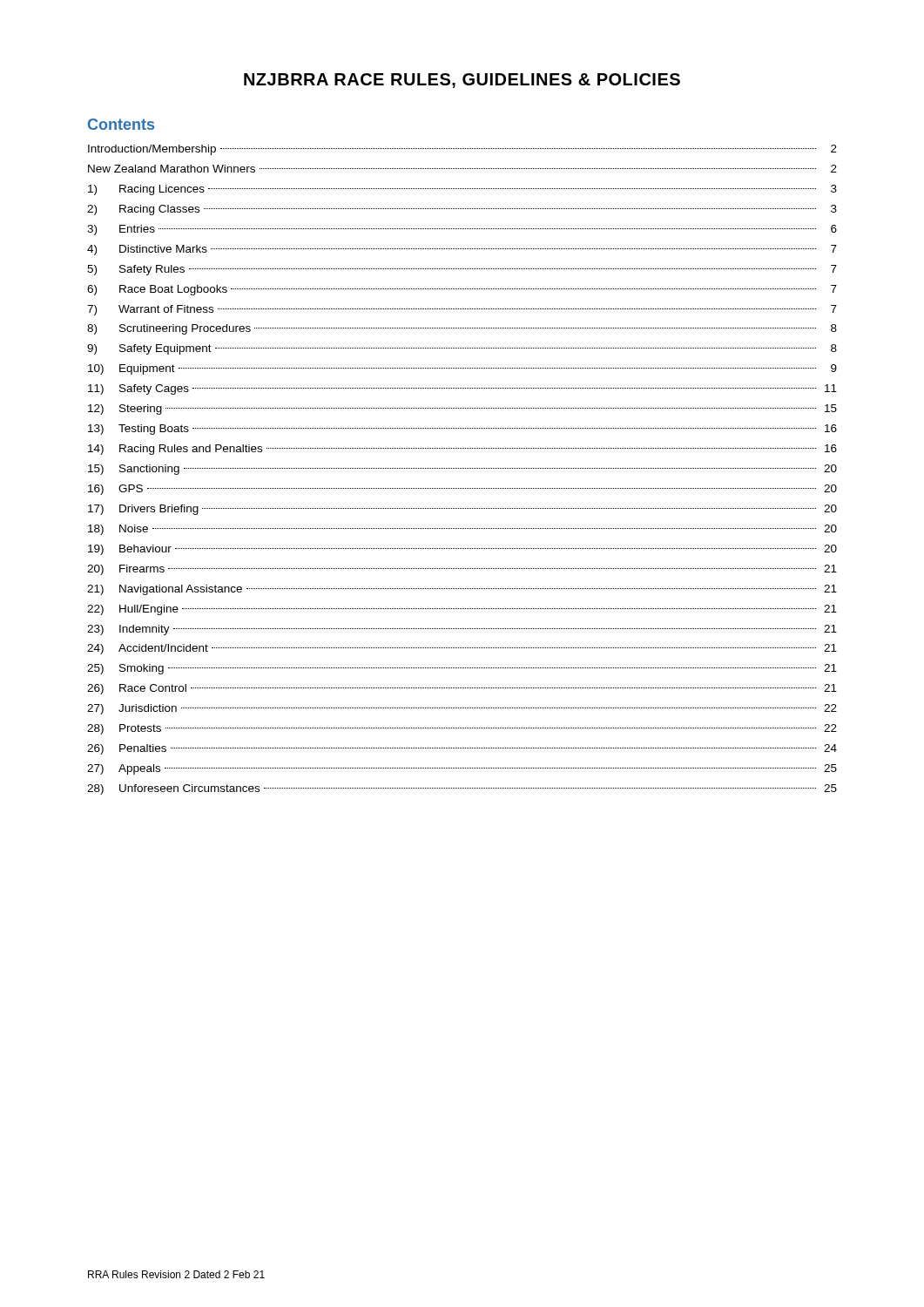Point to the text starting "19) Behaviour 20"
Image resolution: width=924 pixels, height=1307 pixels.
[x=462, y=549]
